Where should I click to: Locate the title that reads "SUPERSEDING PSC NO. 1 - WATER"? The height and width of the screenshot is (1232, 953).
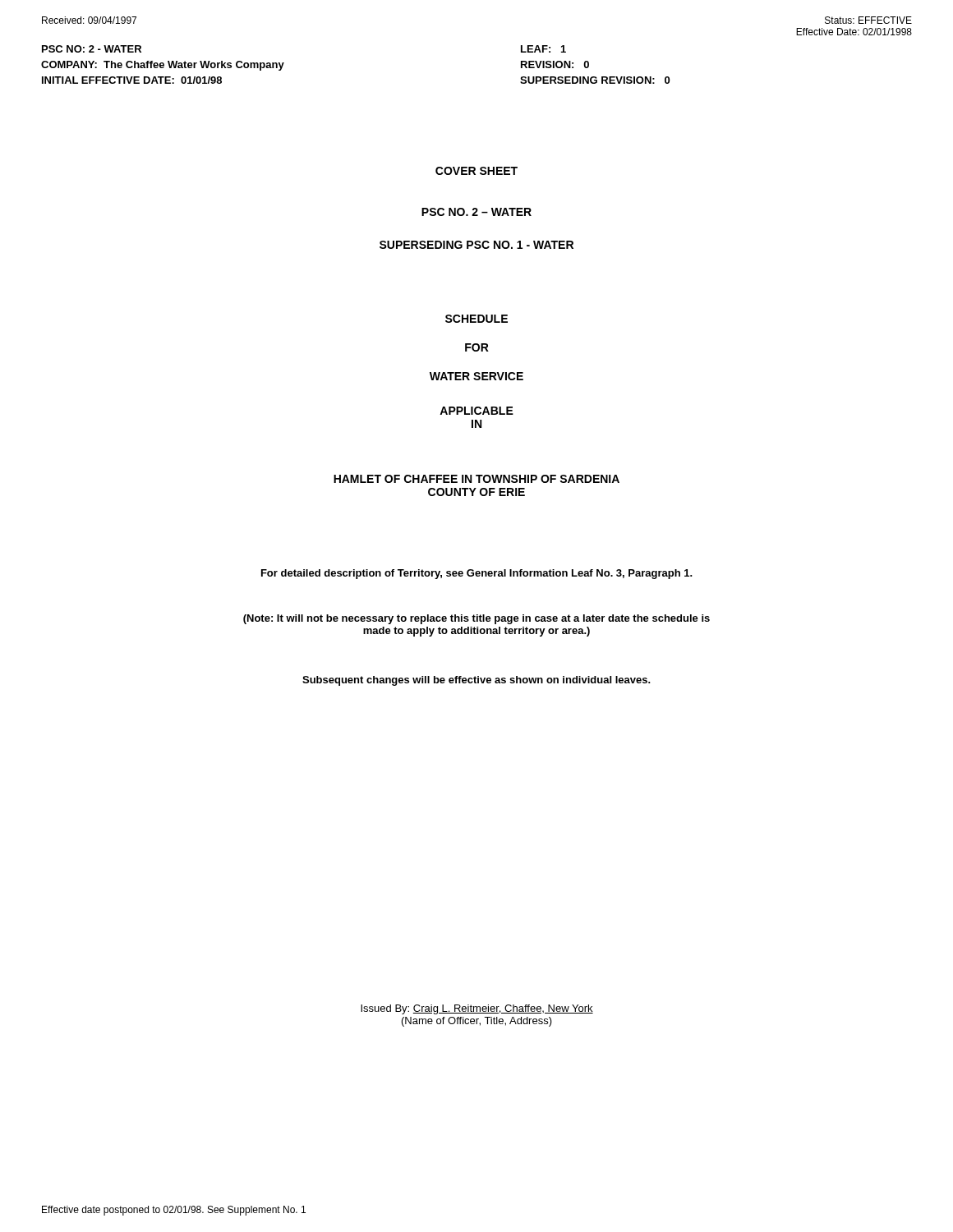tap(476, 245)
